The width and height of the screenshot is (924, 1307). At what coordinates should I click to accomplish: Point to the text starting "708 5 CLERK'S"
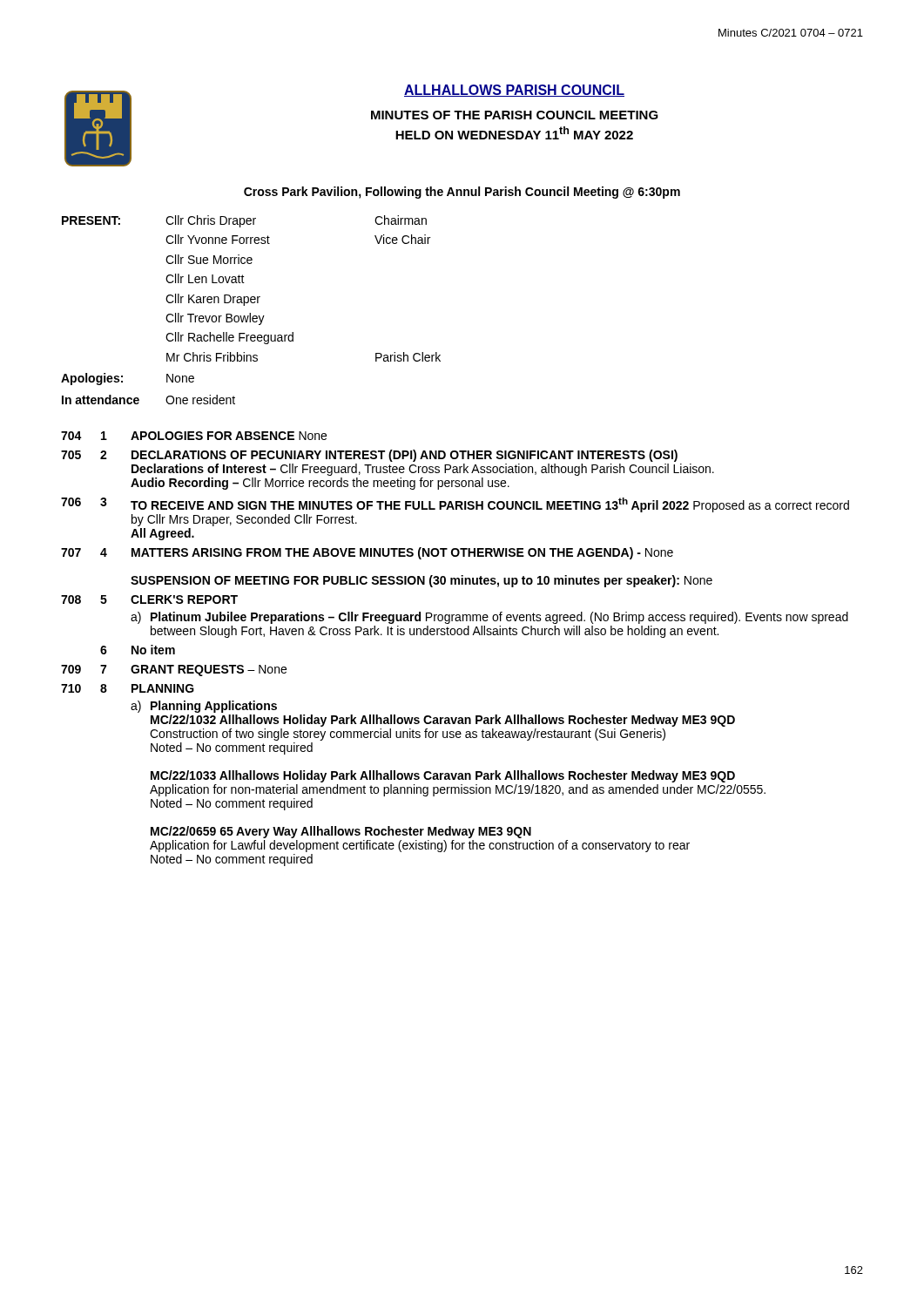click(462, 615)
